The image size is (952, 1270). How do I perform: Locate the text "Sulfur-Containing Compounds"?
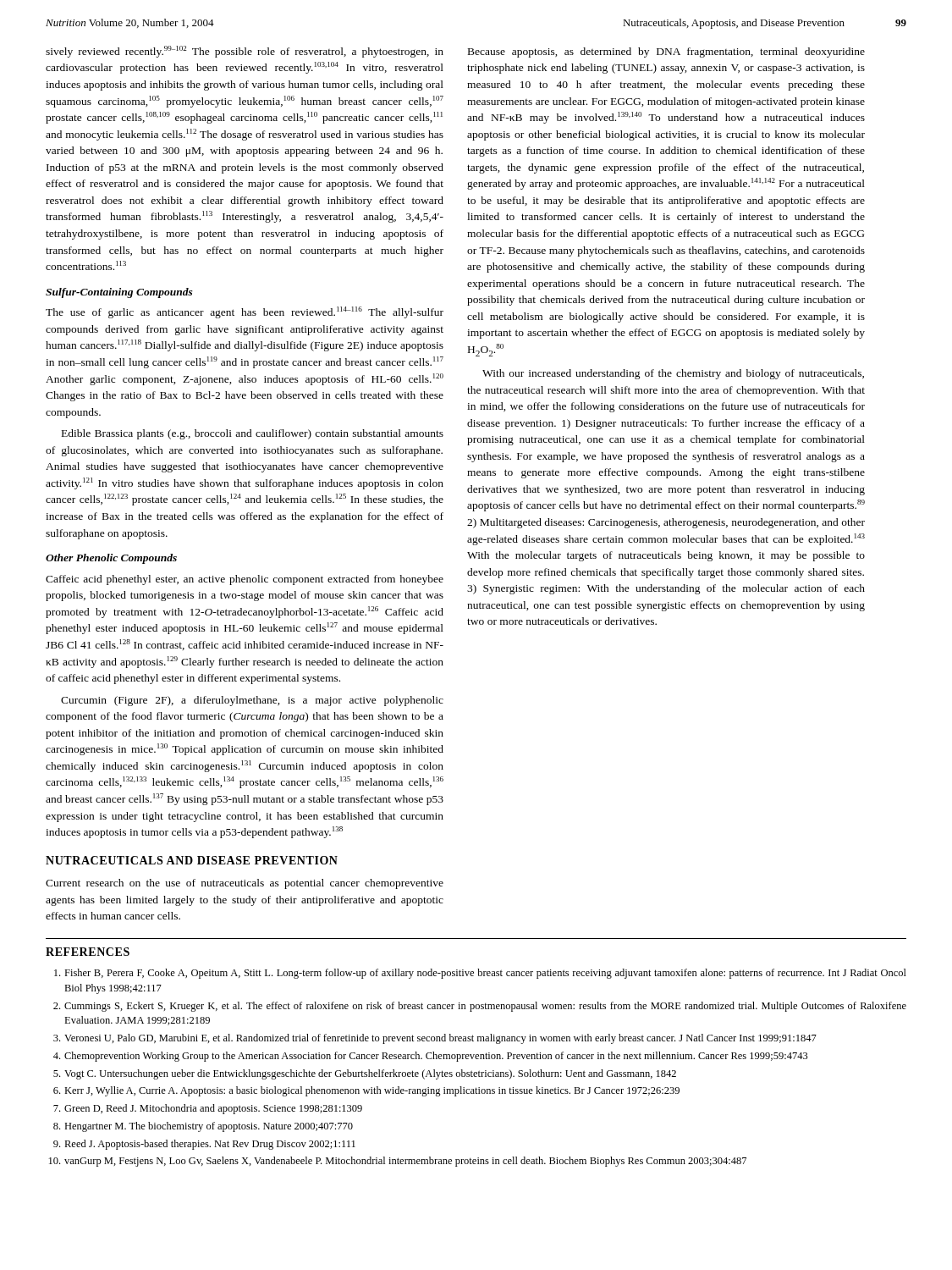click(119, 291)
